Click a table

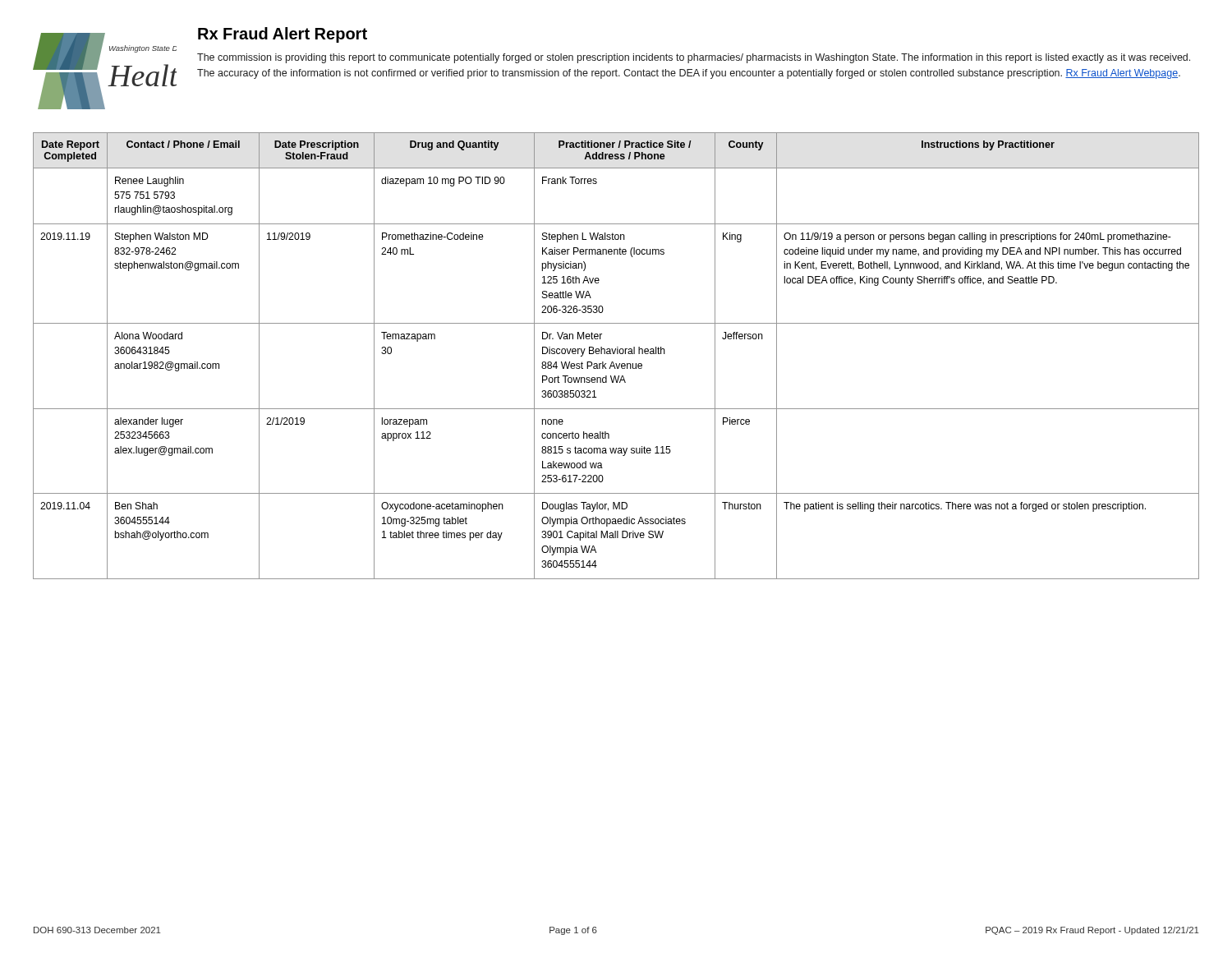coord(616,356)
